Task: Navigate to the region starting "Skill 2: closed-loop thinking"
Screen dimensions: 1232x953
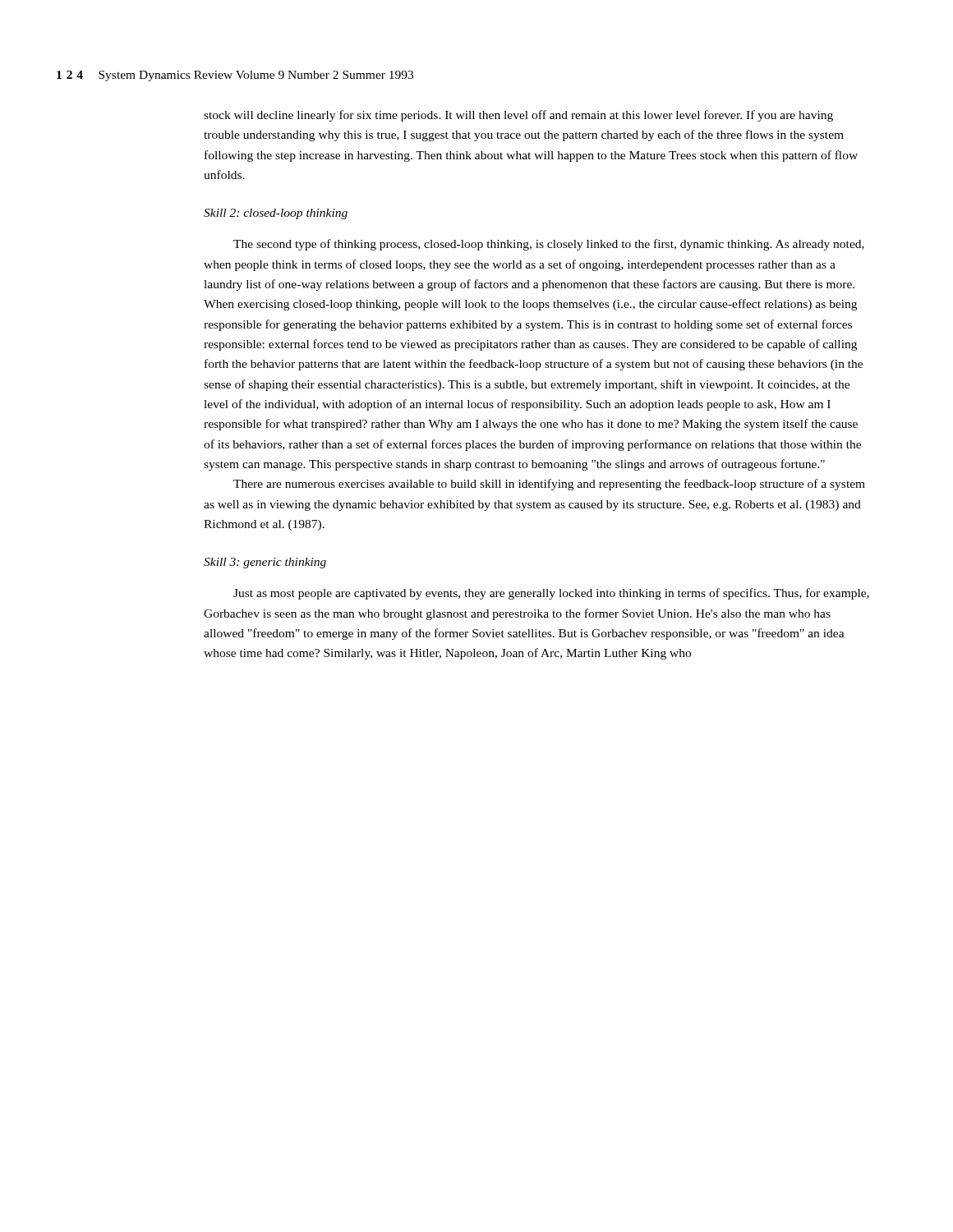Action: (x=276, y=213)
